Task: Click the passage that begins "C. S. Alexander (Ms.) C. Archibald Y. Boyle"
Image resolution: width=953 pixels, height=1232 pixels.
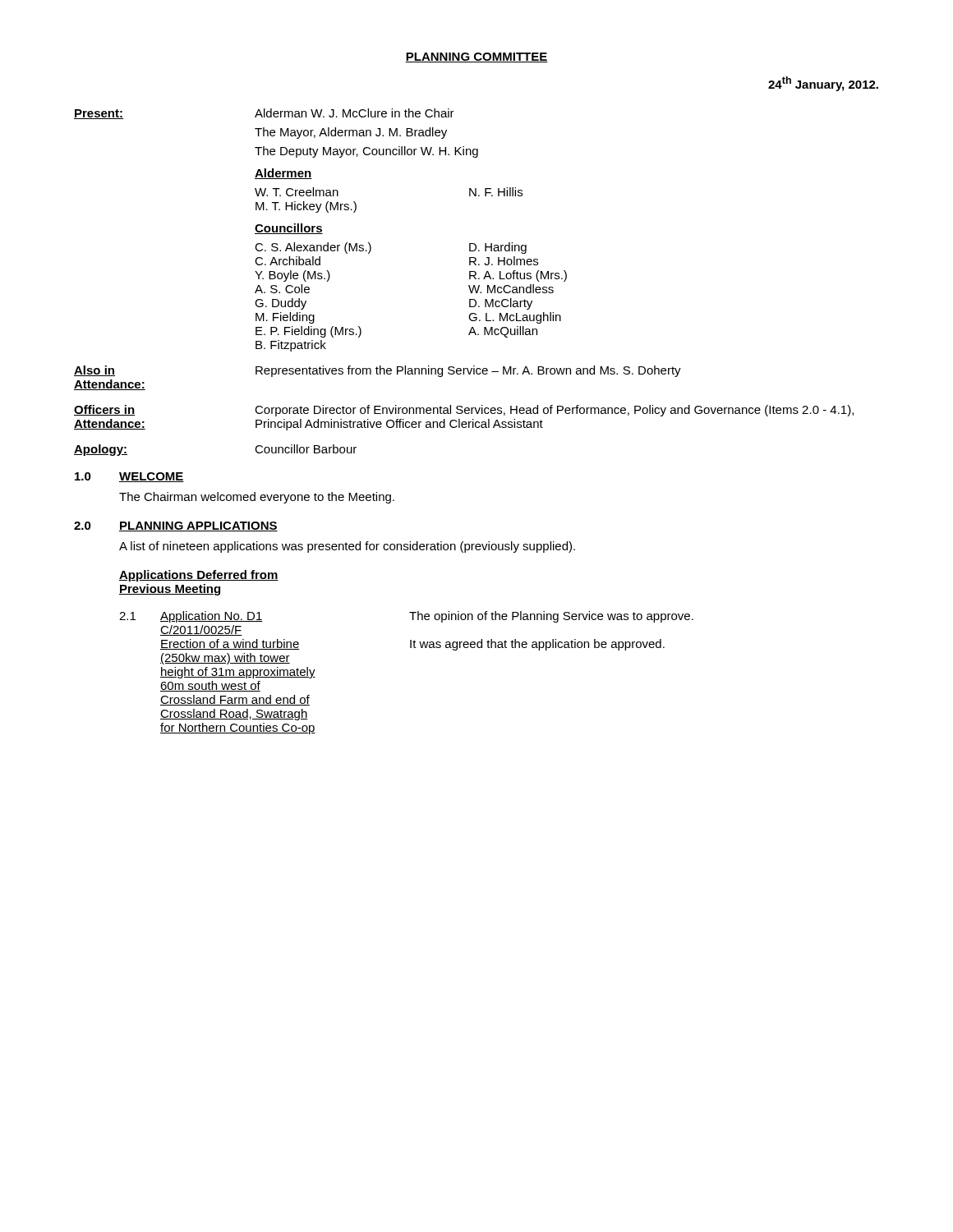Action: 318,248
